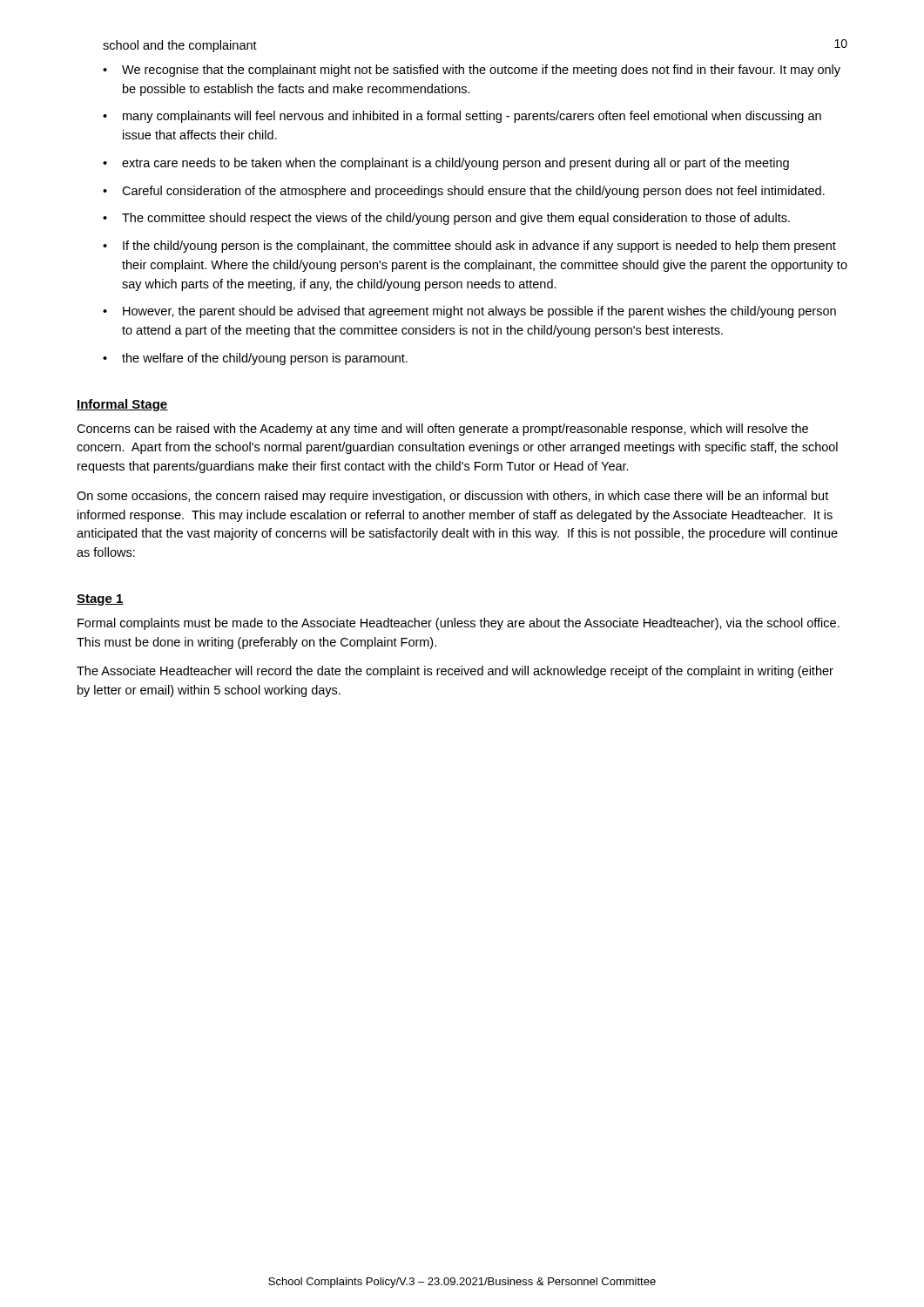Select the passage starting "The Associate Headteacher"
The image size is (924, 1307).
pos(455,681)
